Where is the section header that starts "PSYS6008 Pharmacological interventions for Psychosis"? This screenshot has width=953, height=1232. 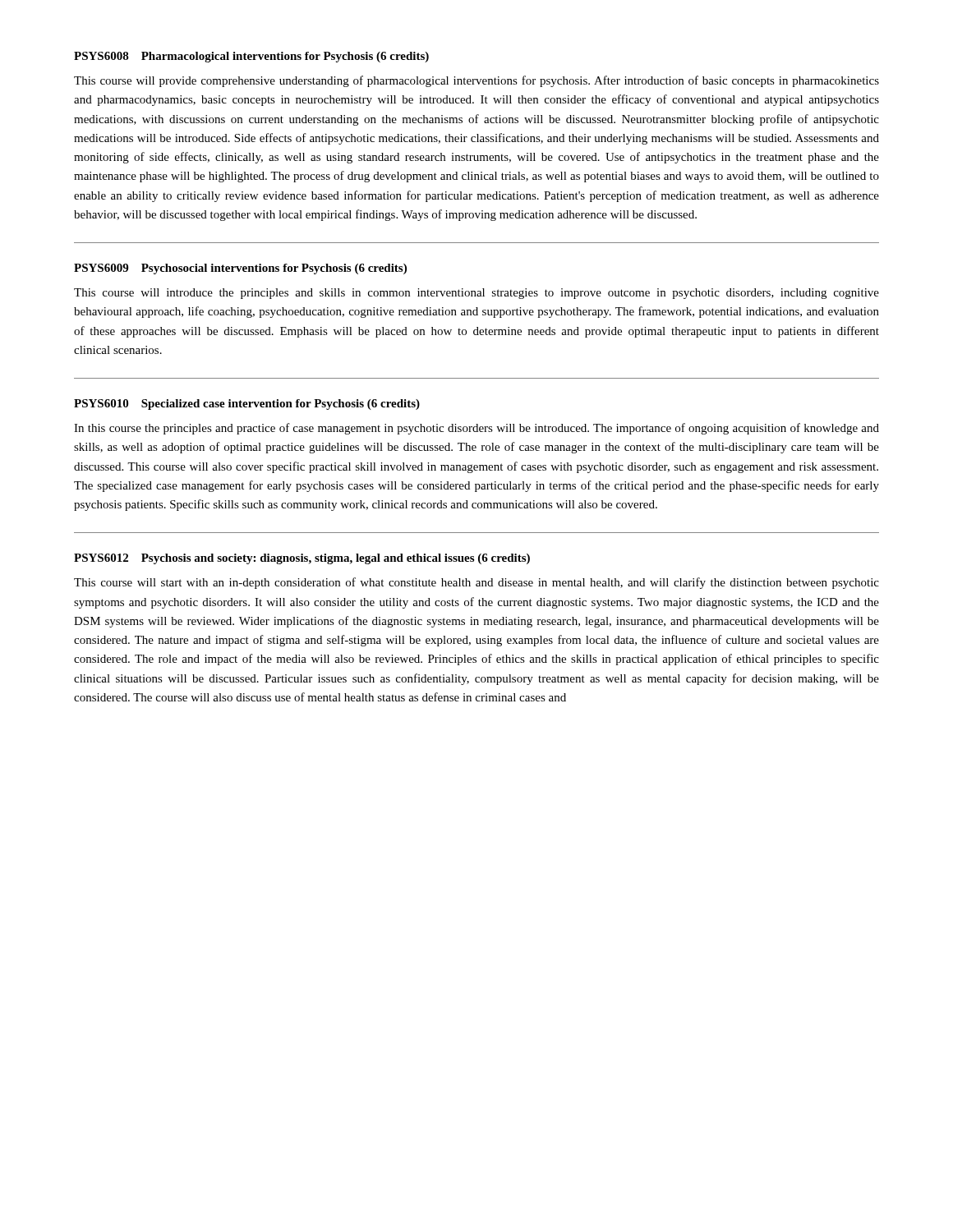252,56
